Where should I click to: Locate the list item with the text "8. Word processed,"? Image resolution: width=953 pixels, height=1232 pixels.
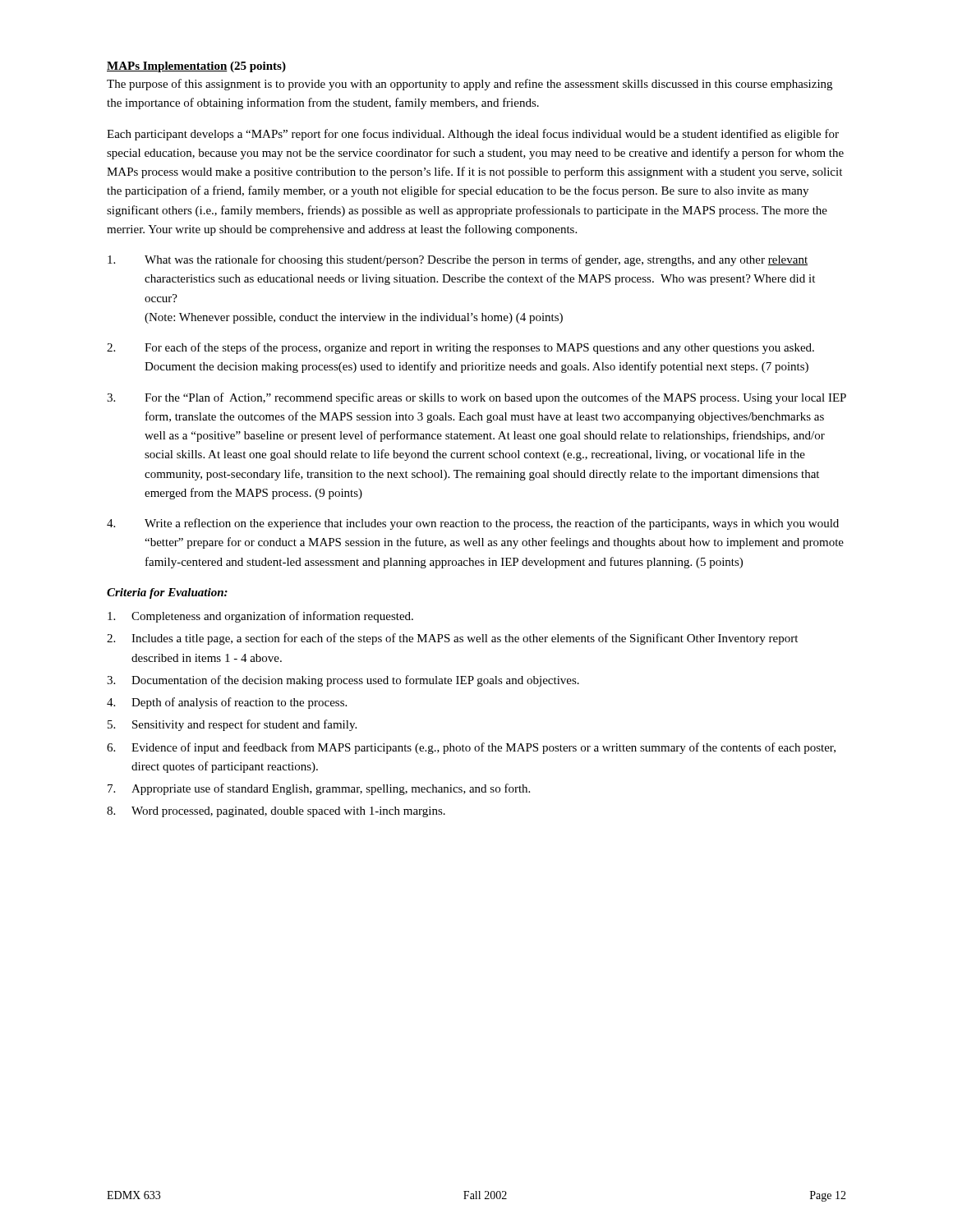click(276, 812)
